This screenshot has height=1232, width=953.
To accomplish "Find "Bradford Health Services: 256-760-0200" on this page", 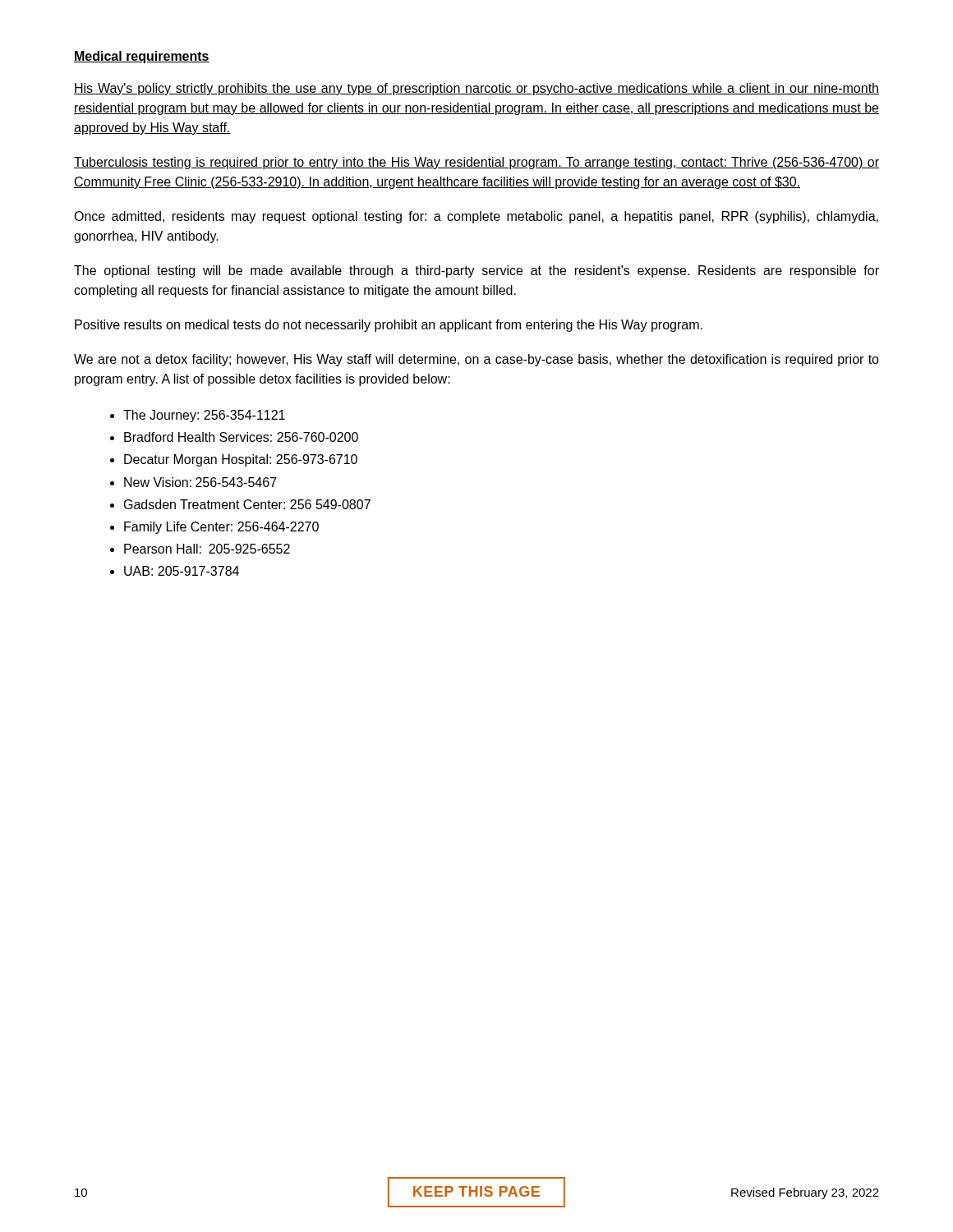I will coord(241,438).
